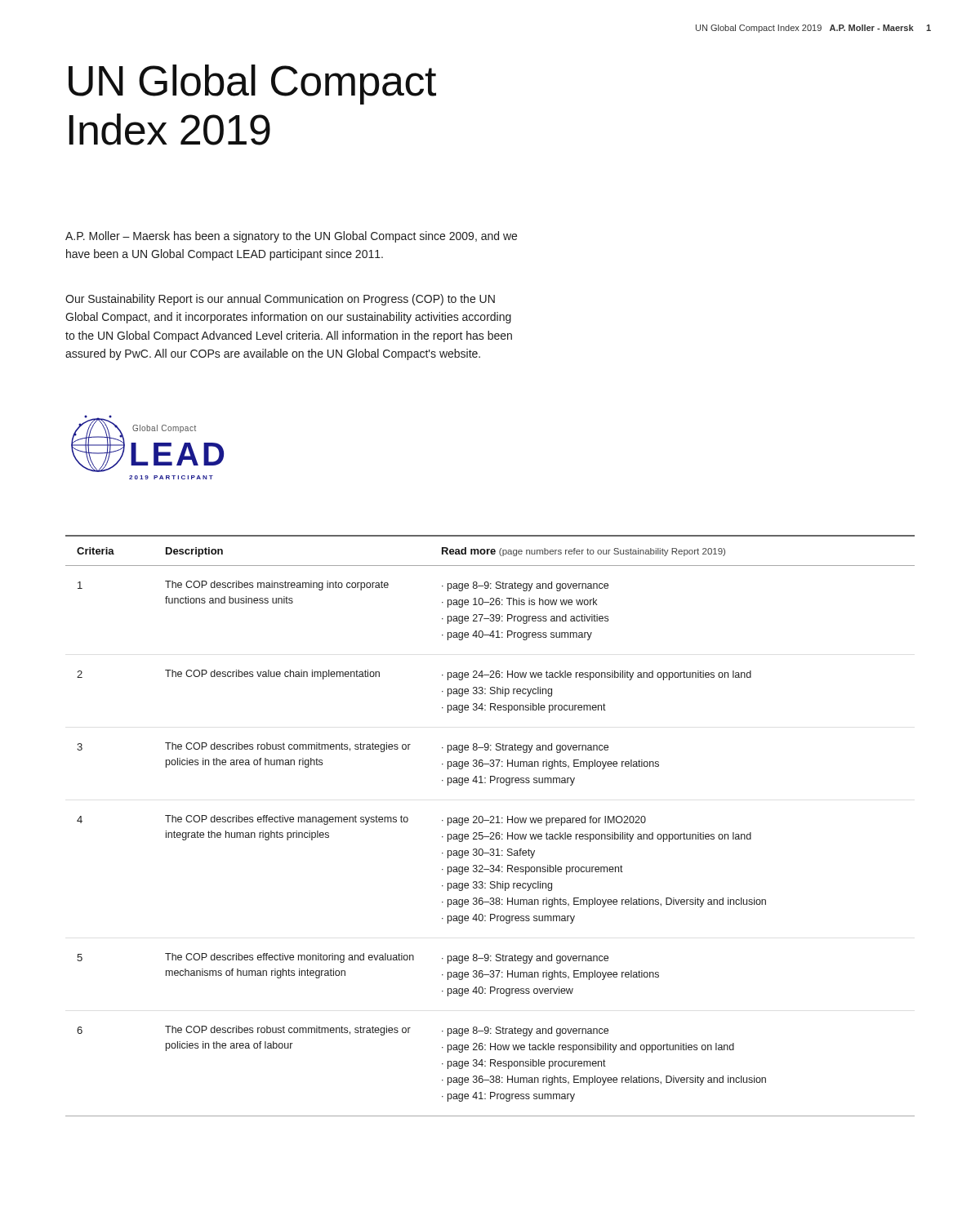Locate the title

click(318, 106)
